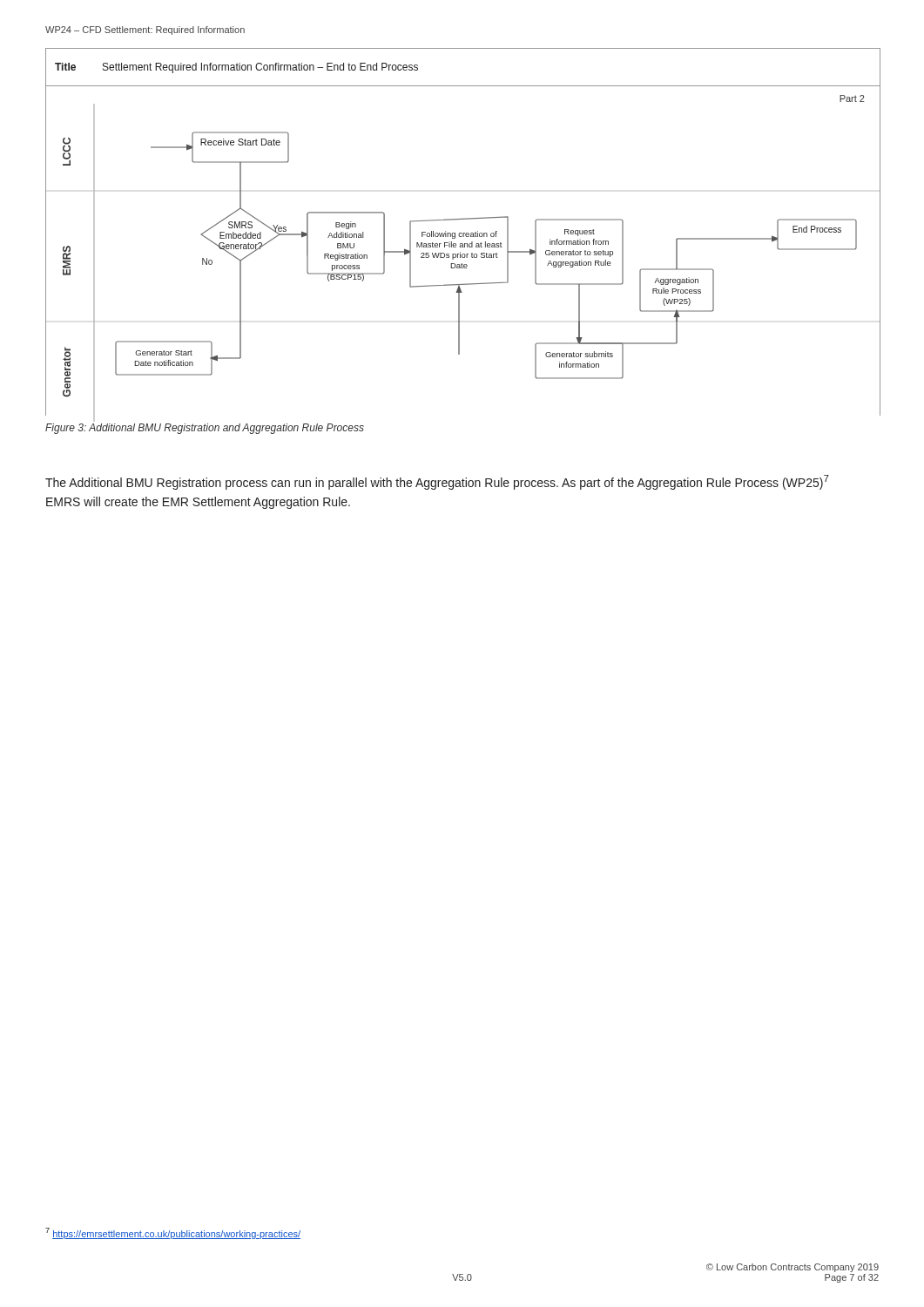This screenshot has height=1307, width=924.
Task: Locate the block of text that opens with "The Additional BMU Registration process"
Action: tap(437, 491)
